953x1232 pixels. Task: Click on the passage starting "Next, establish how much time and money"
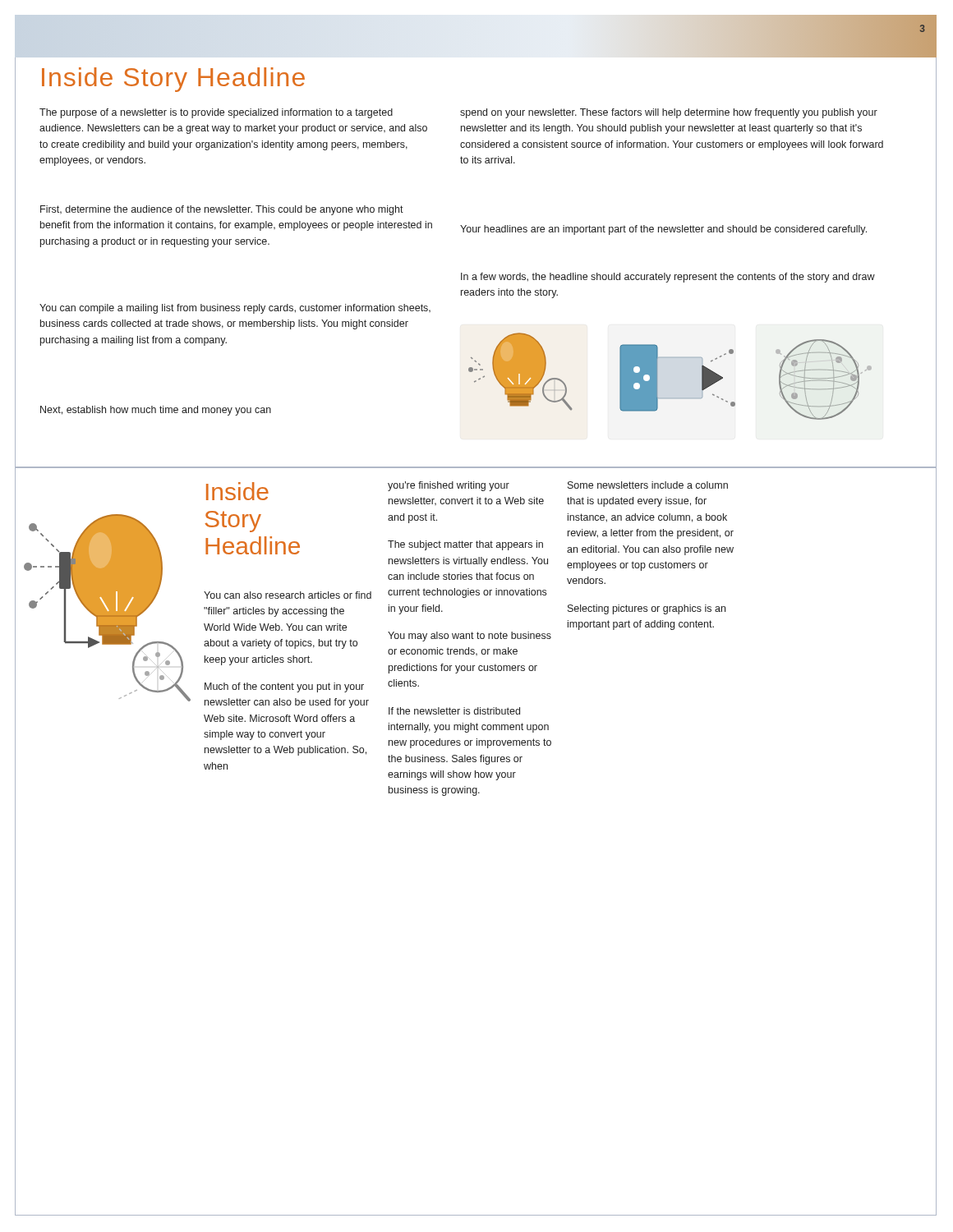[x=237, y=410]
